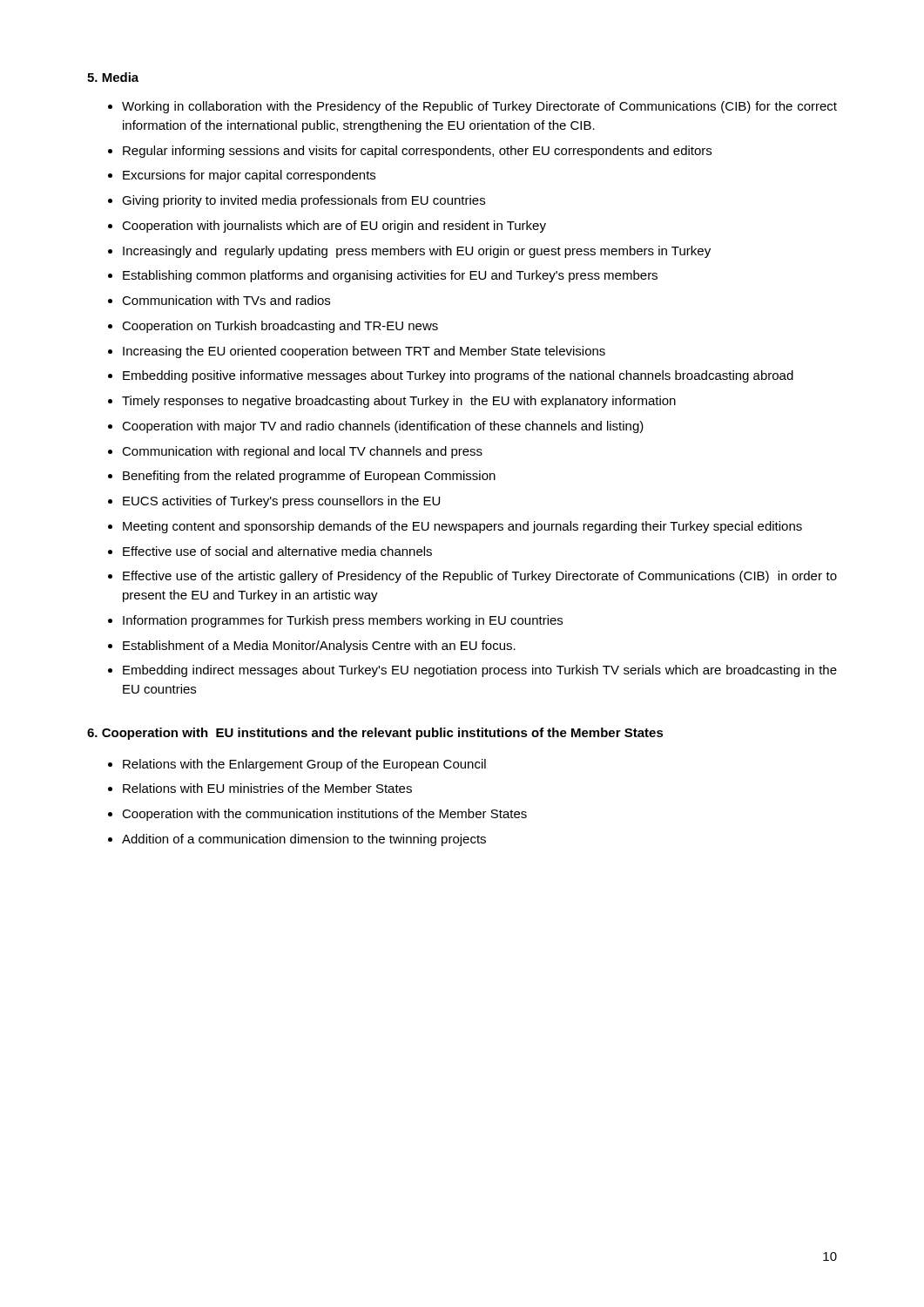Select the list item with the text "Cooperation with journalists which are of"

(479, 225)
